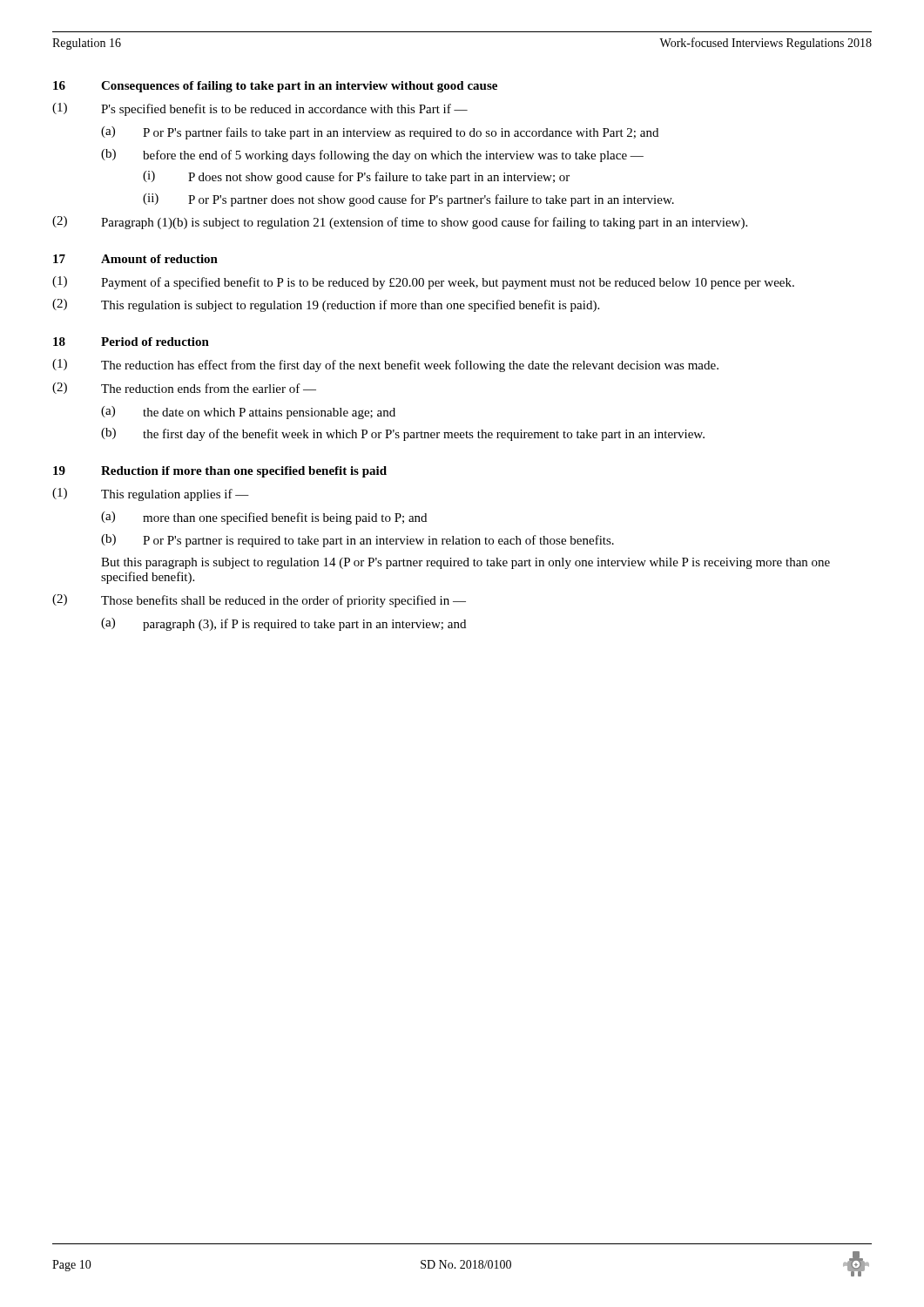Image resolution: width=924 pixels, height=1307 pixels.
Task: Locate the text "17 Amount of reduction"
Action: [135, 259]
